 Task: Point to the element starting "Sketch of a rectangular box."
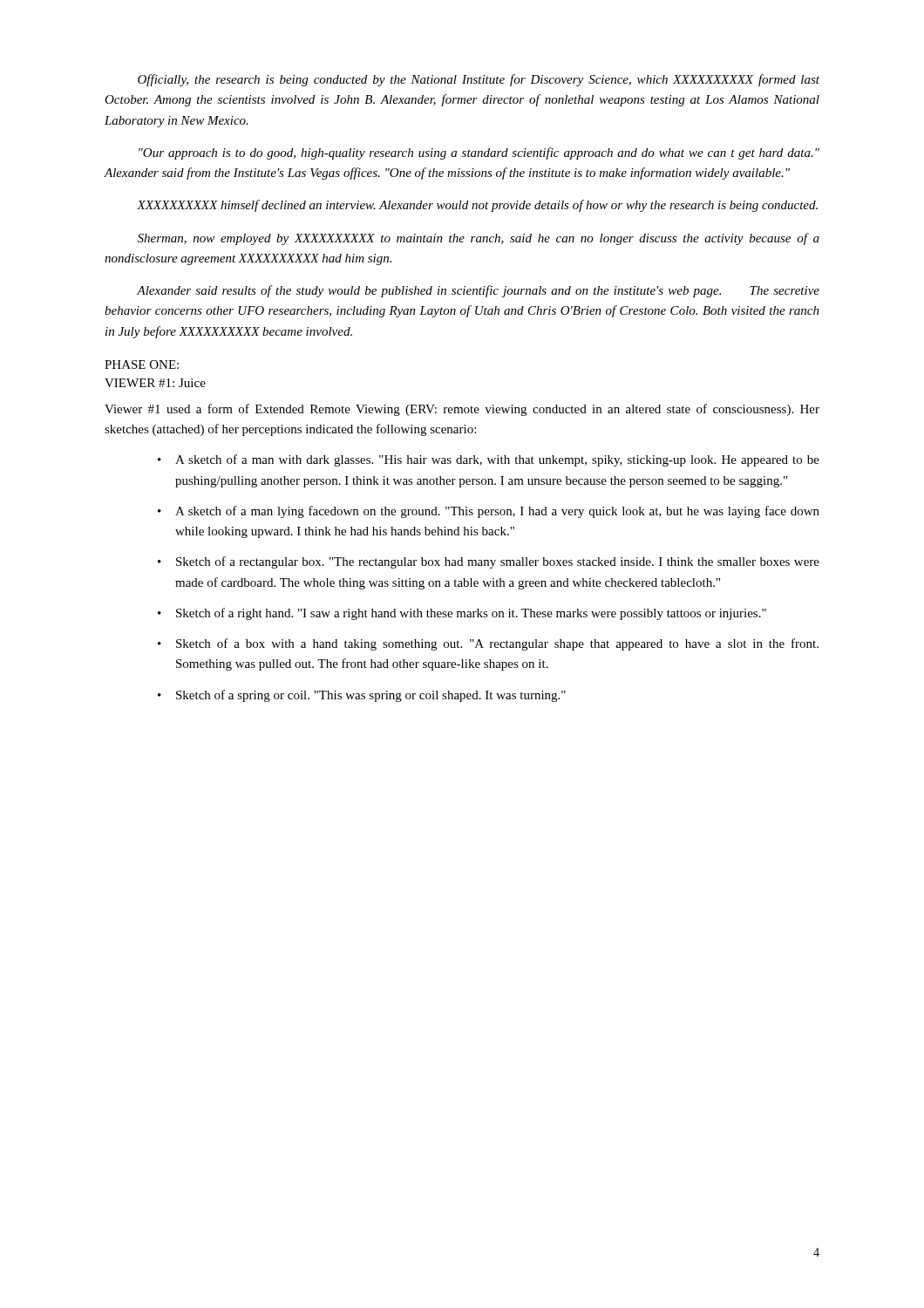497,572
